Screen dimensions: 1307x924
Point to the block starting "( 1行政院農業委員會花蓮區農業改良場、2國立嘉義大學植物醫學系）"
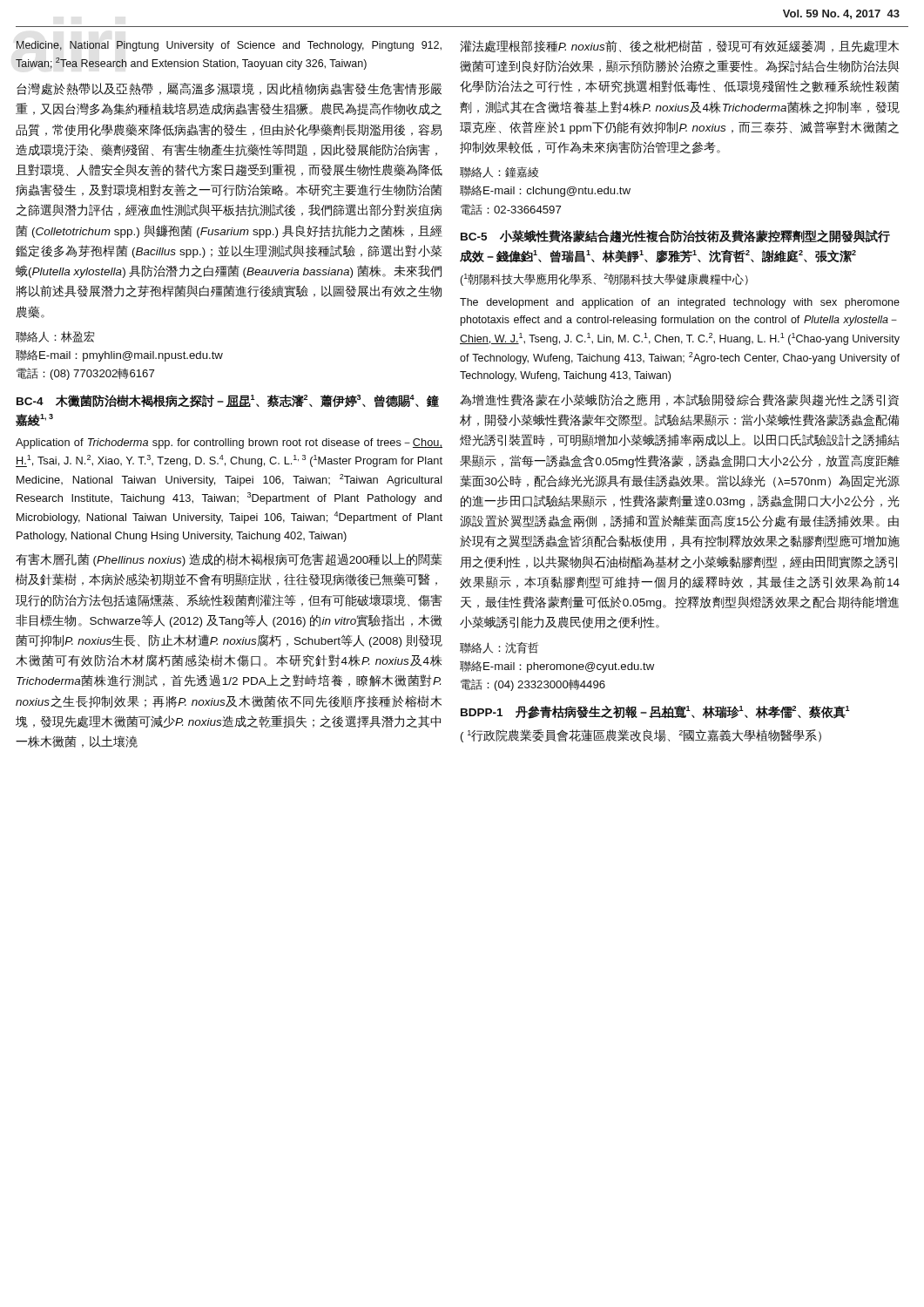click(645, 735)
